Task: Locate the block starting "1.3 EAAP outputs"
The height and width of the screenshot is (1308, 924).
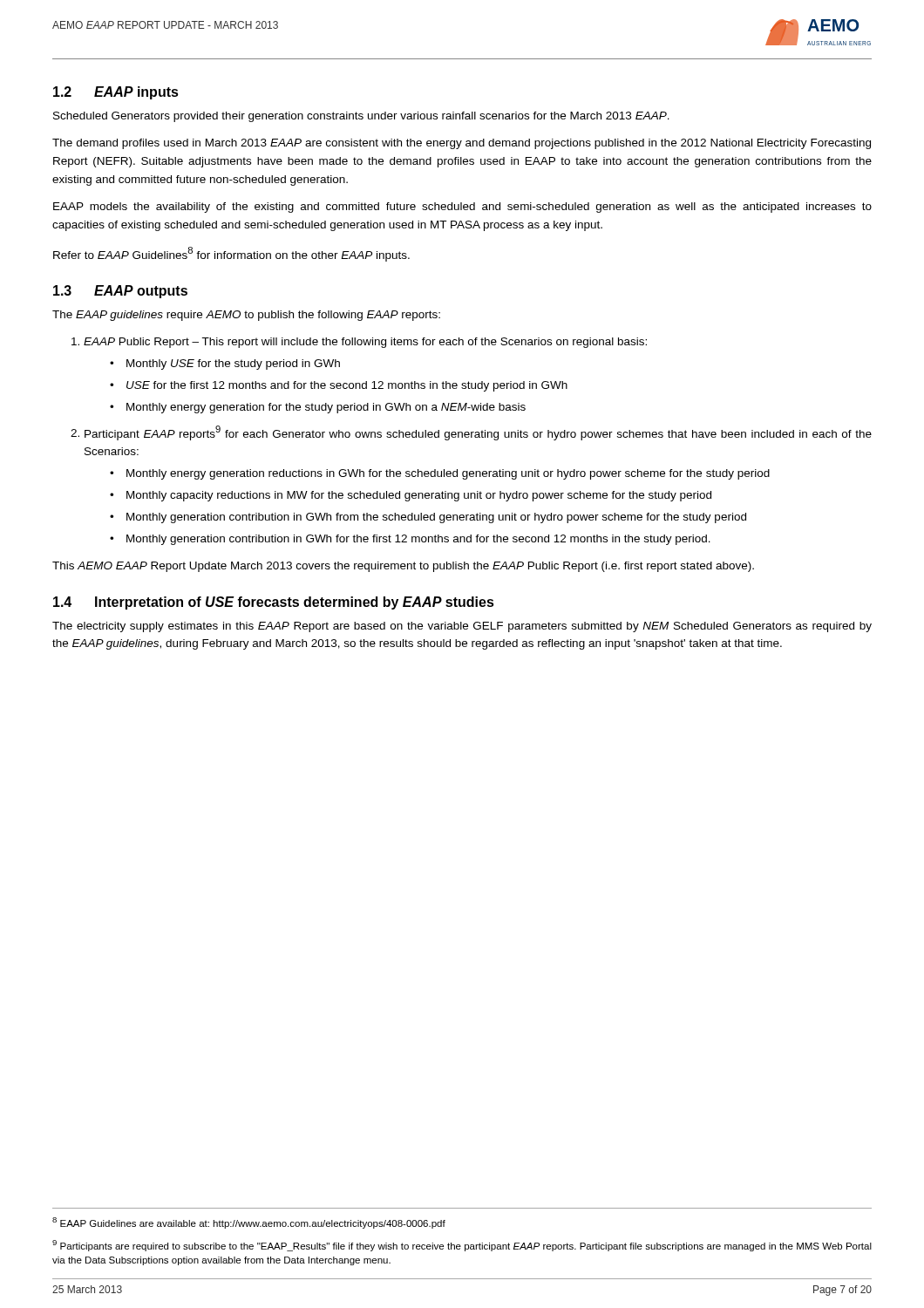Action: (x=120, y=291)
